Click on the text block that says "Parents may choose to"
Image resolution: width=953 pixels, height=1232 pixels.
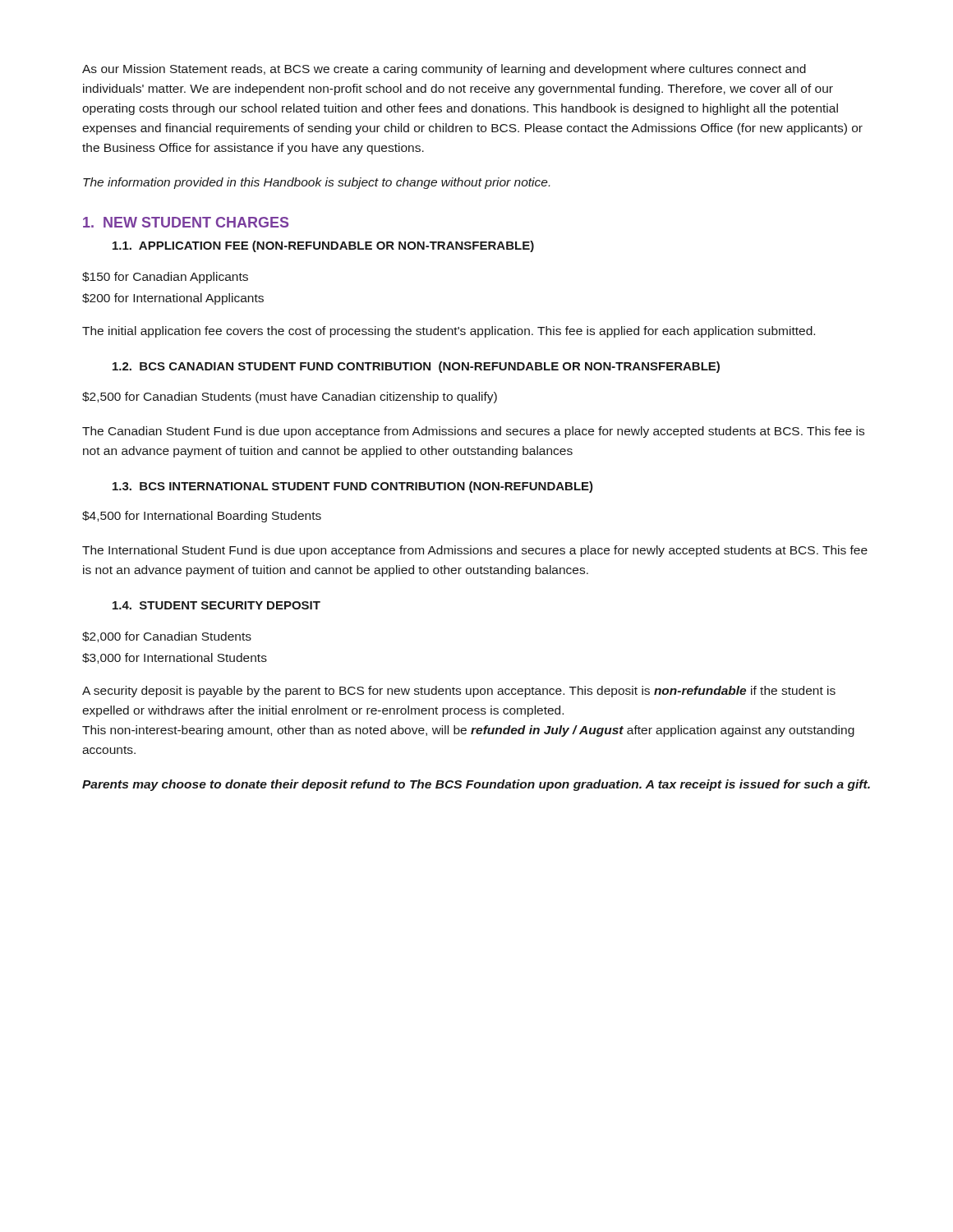click(x=476, y=784)
